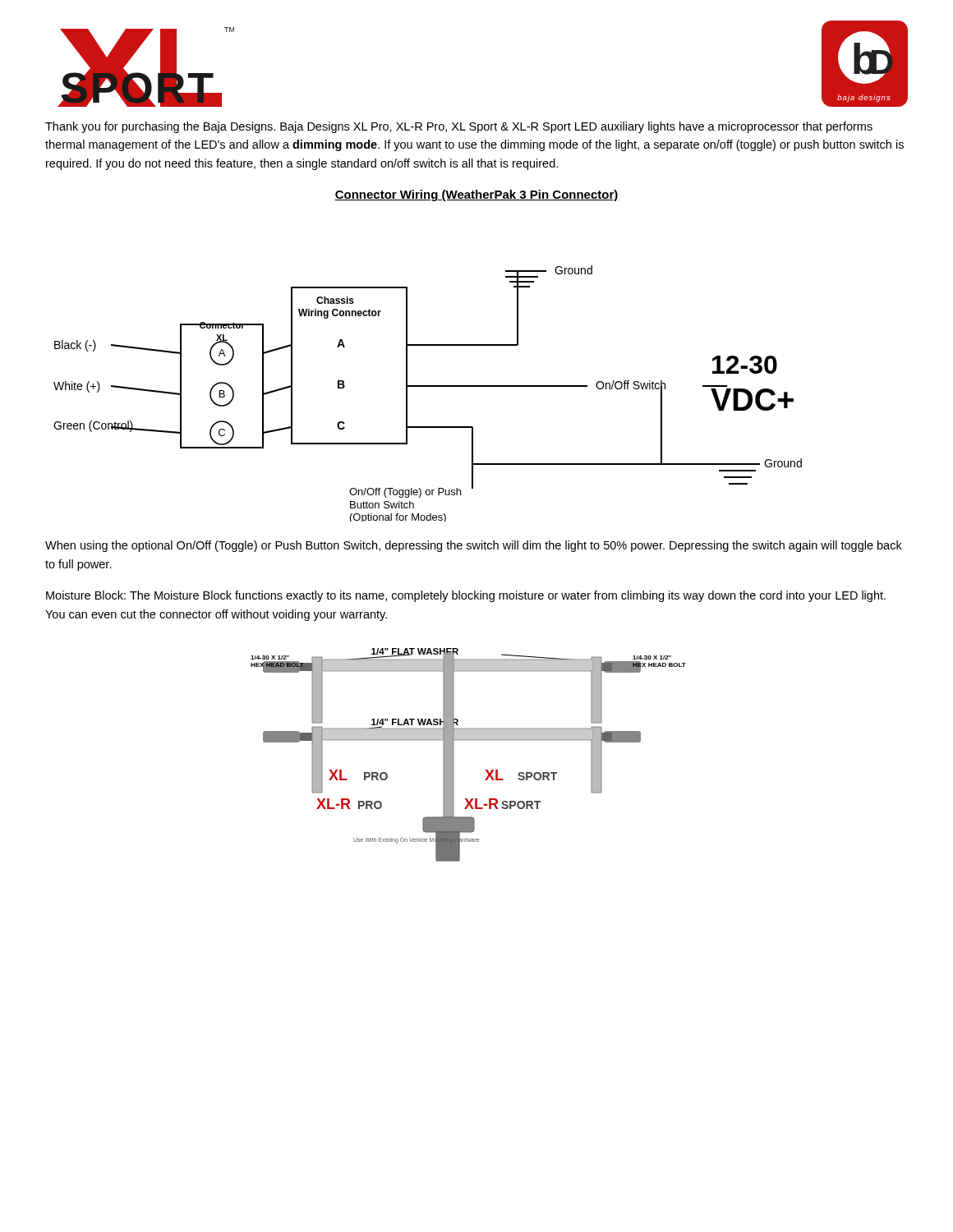Locate the text block with the text "When using the optional On/Off"
The image size is (953, 1232).
pos(473,555)
